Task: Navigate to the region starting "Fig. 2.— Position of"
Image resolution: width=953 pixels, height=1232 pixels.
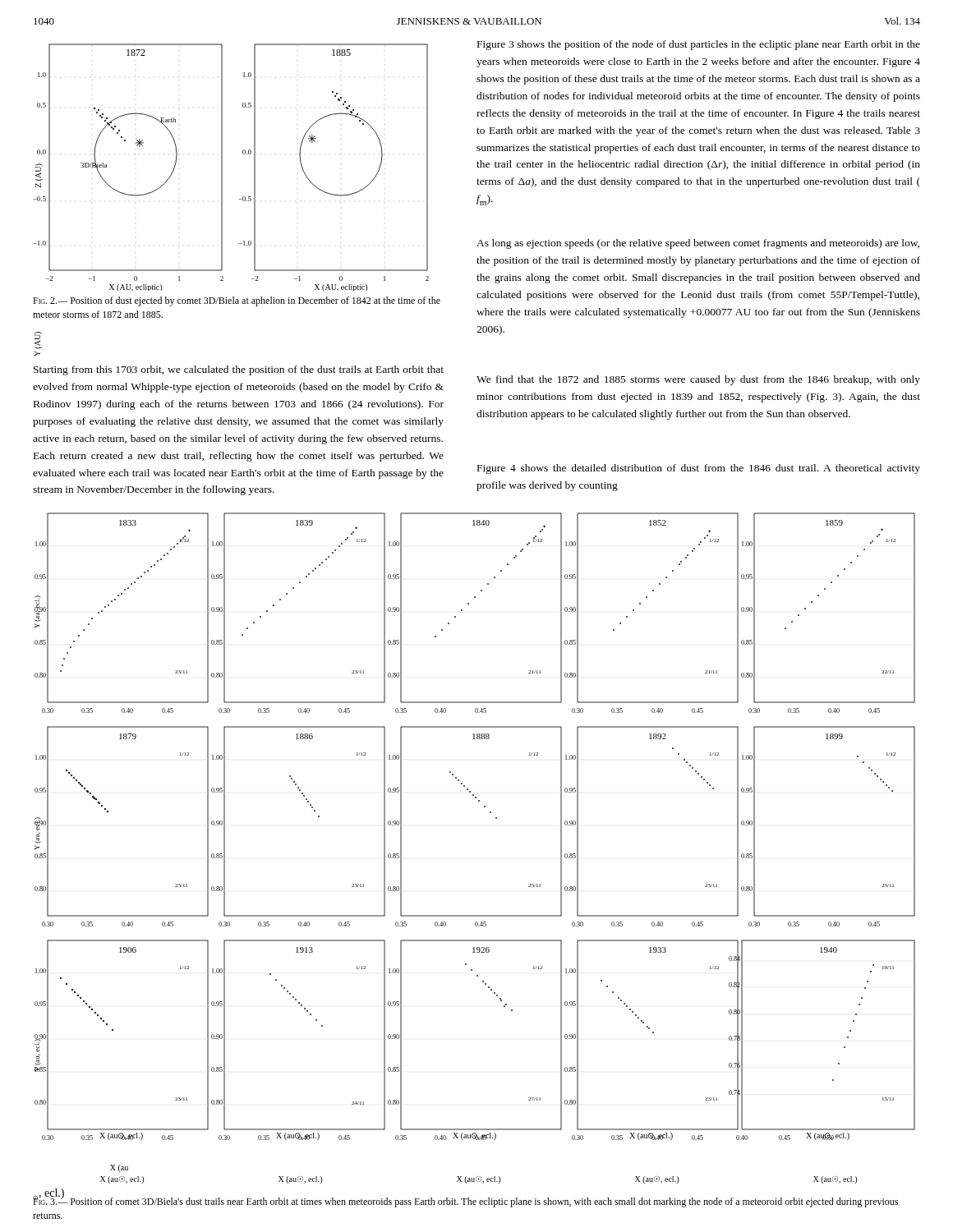Action: 237,308
